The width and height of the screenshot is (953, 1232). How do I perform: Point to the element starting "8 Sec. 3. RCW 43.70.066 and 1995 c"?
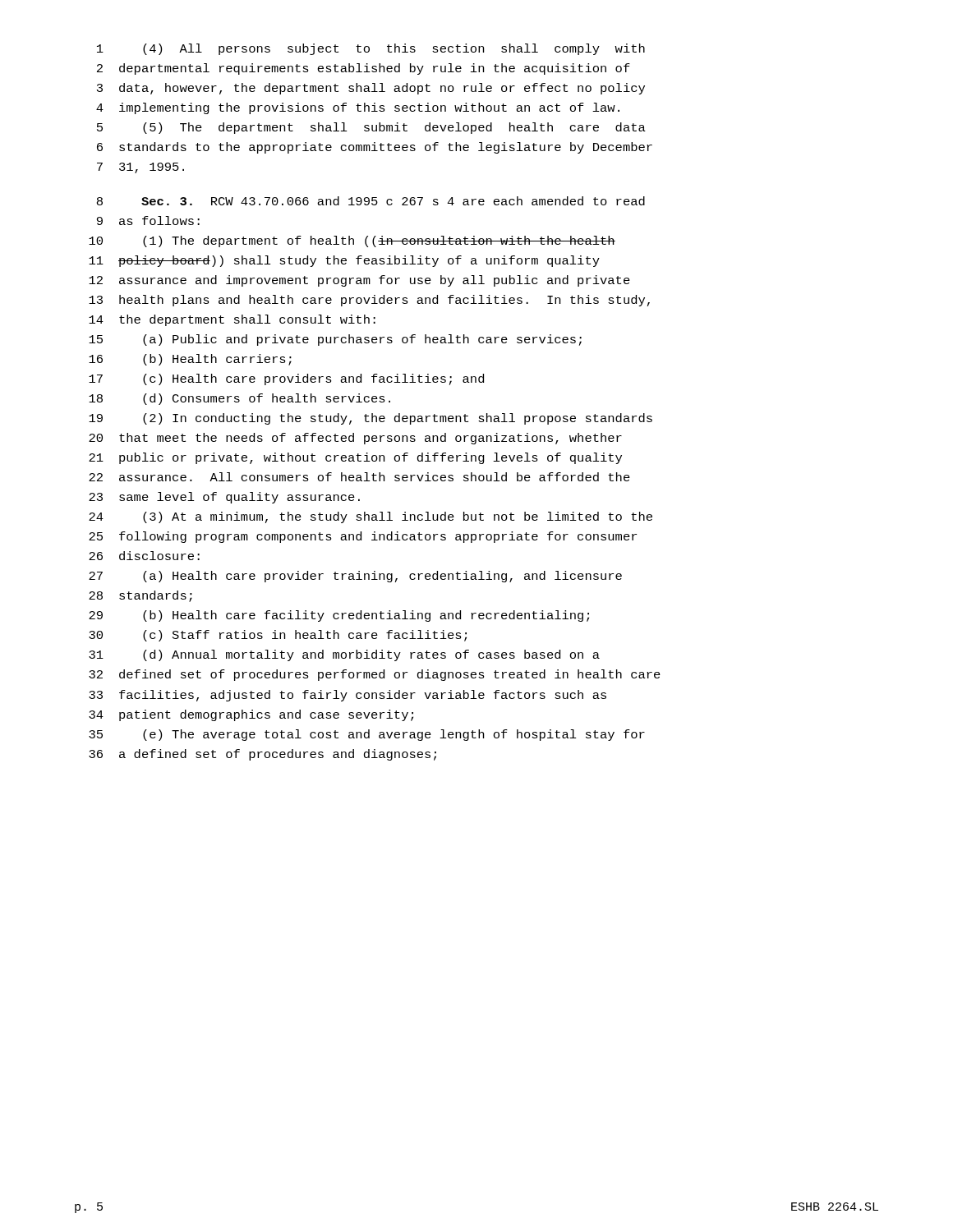[x=476, y=202]
